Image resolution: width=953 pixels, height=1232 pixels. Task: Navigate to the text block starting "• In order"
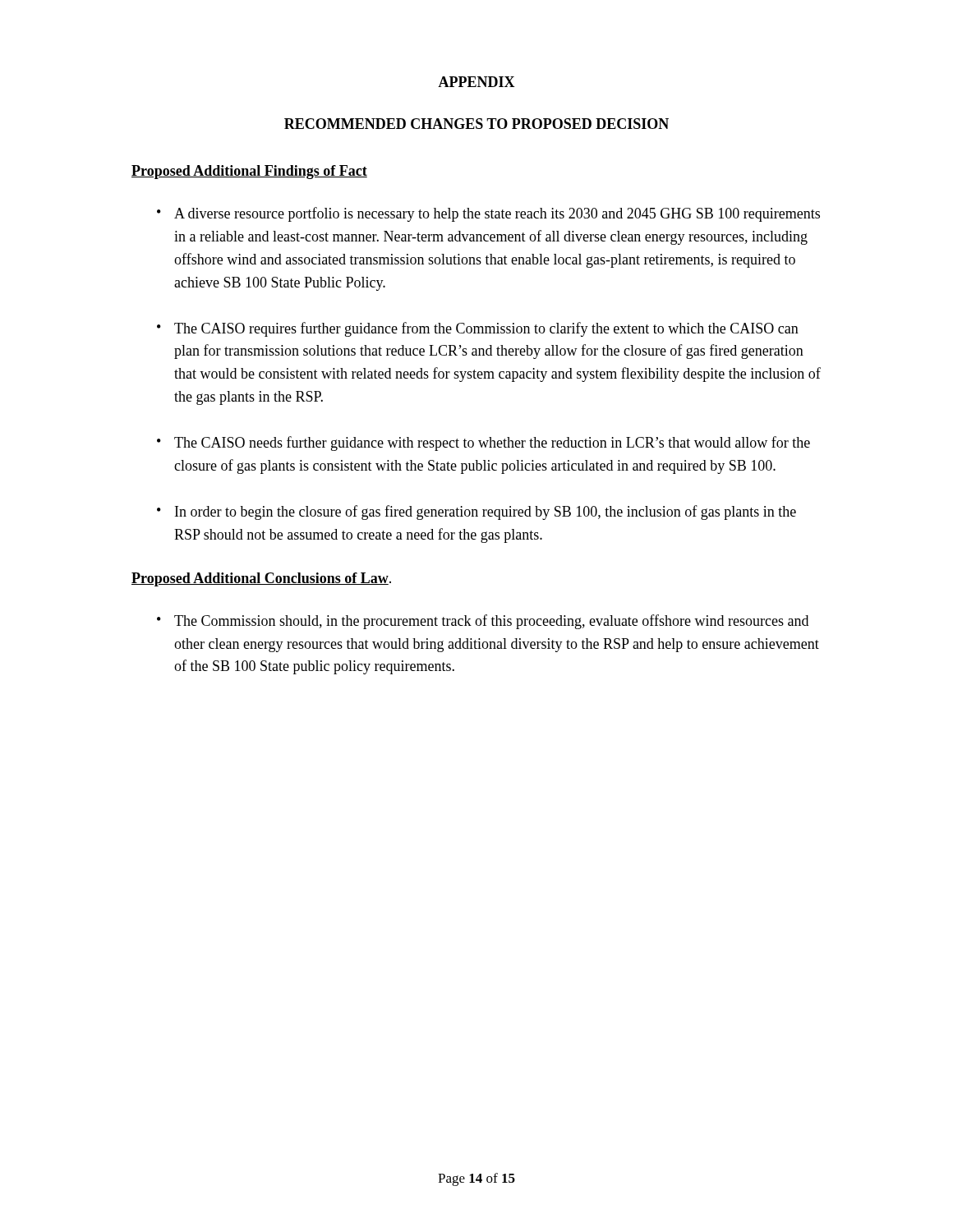(489, 524)
